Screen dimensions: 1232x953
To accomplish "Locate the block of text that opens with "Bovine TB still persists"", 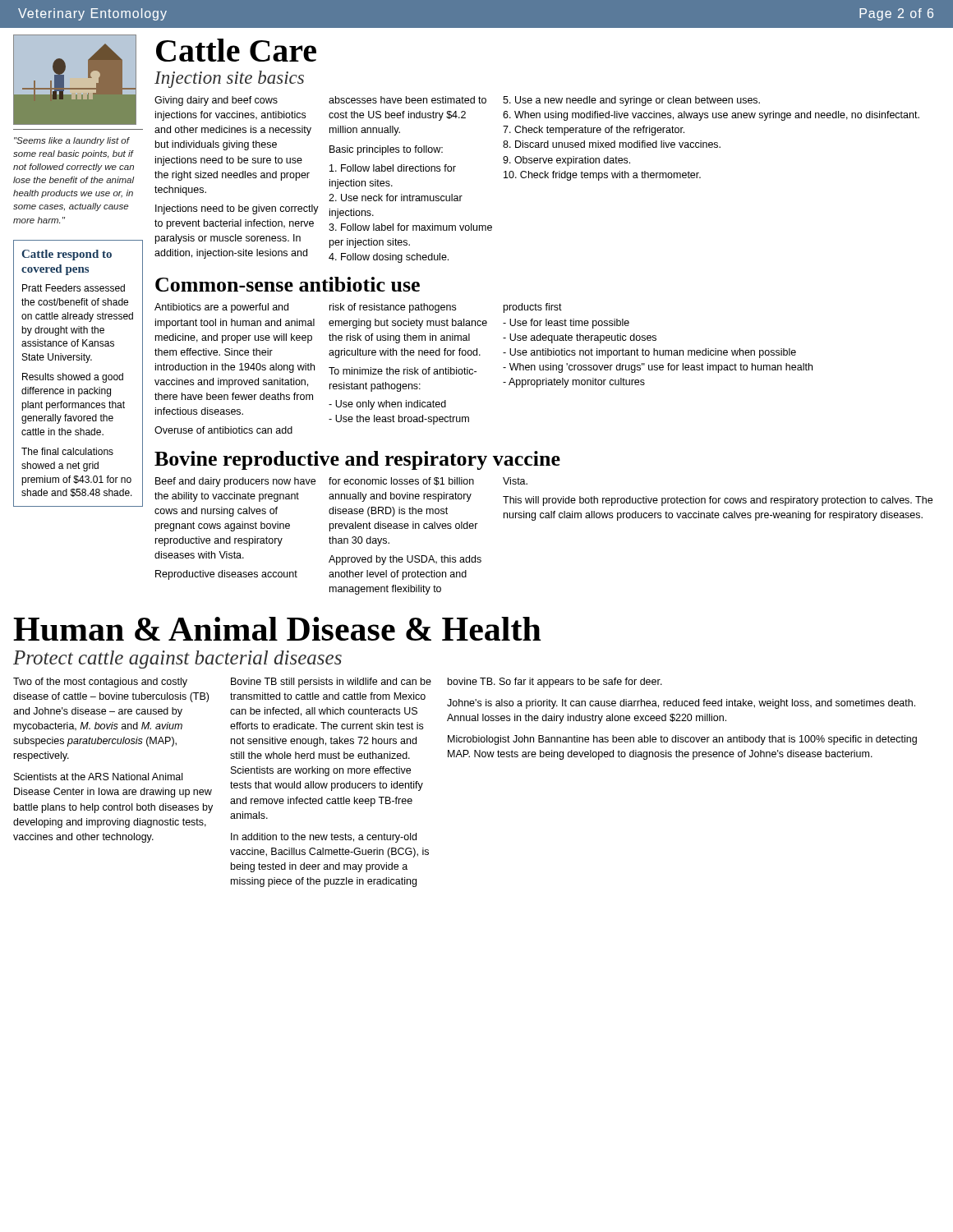I will (331, 748).
